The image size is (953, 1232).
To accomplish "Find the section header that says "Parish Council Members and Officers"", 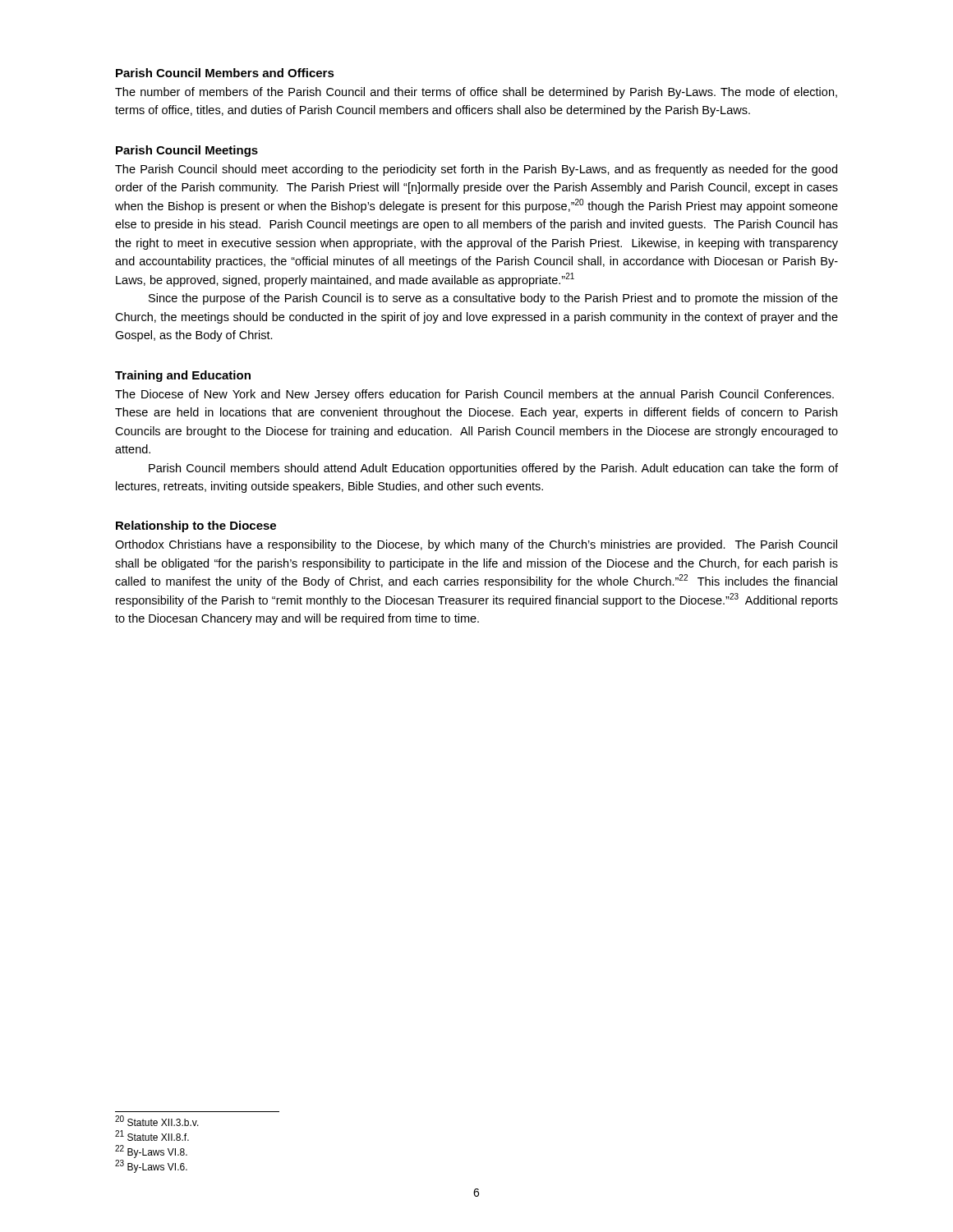I will click(x=225, y=73).
